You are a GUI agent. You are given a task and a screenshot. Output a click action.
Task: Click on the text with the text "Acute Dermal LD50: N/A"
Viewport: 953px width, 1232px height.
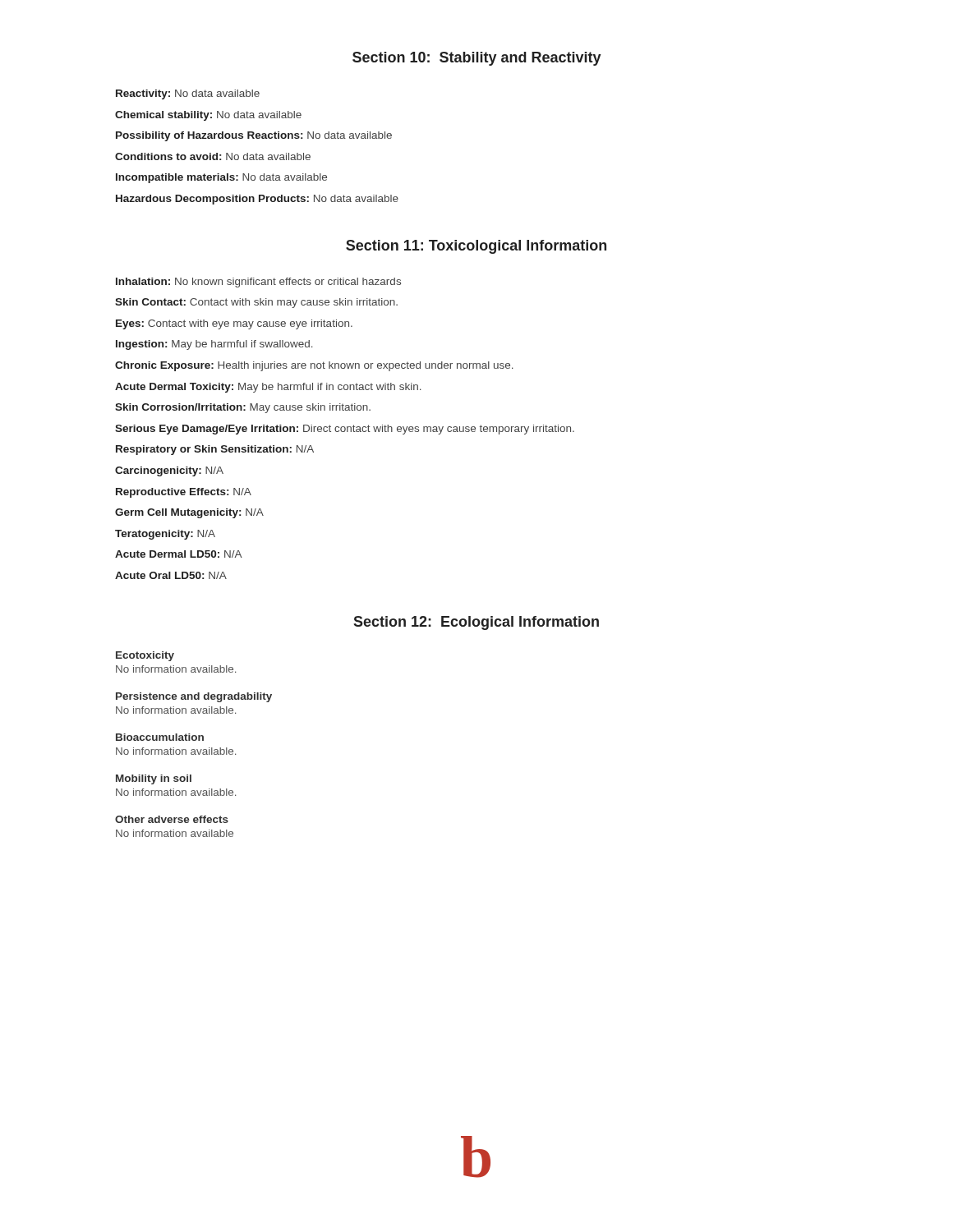coord(178,554)
